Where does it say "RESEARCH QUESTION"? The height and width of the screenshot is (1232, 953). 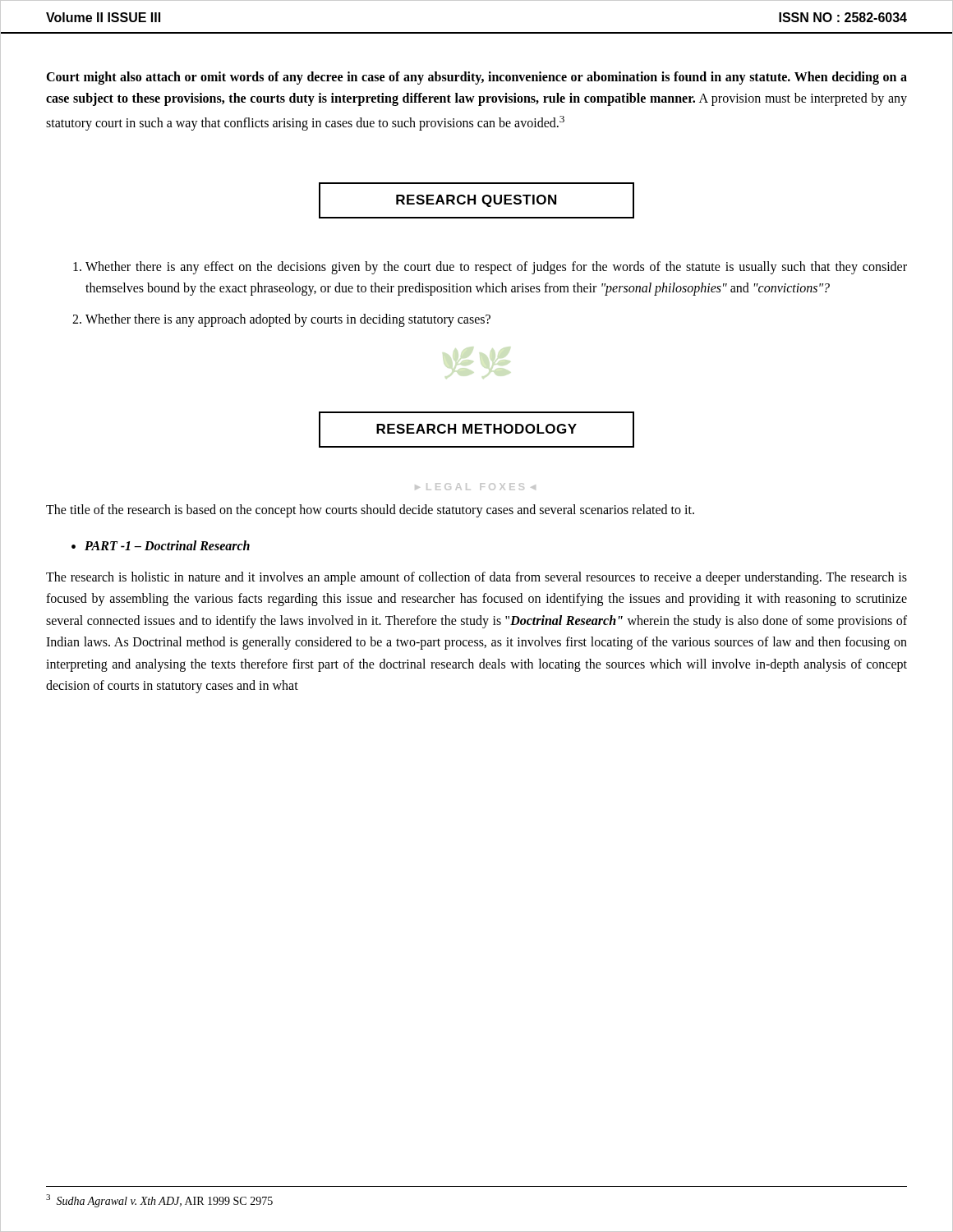point(476,200)
